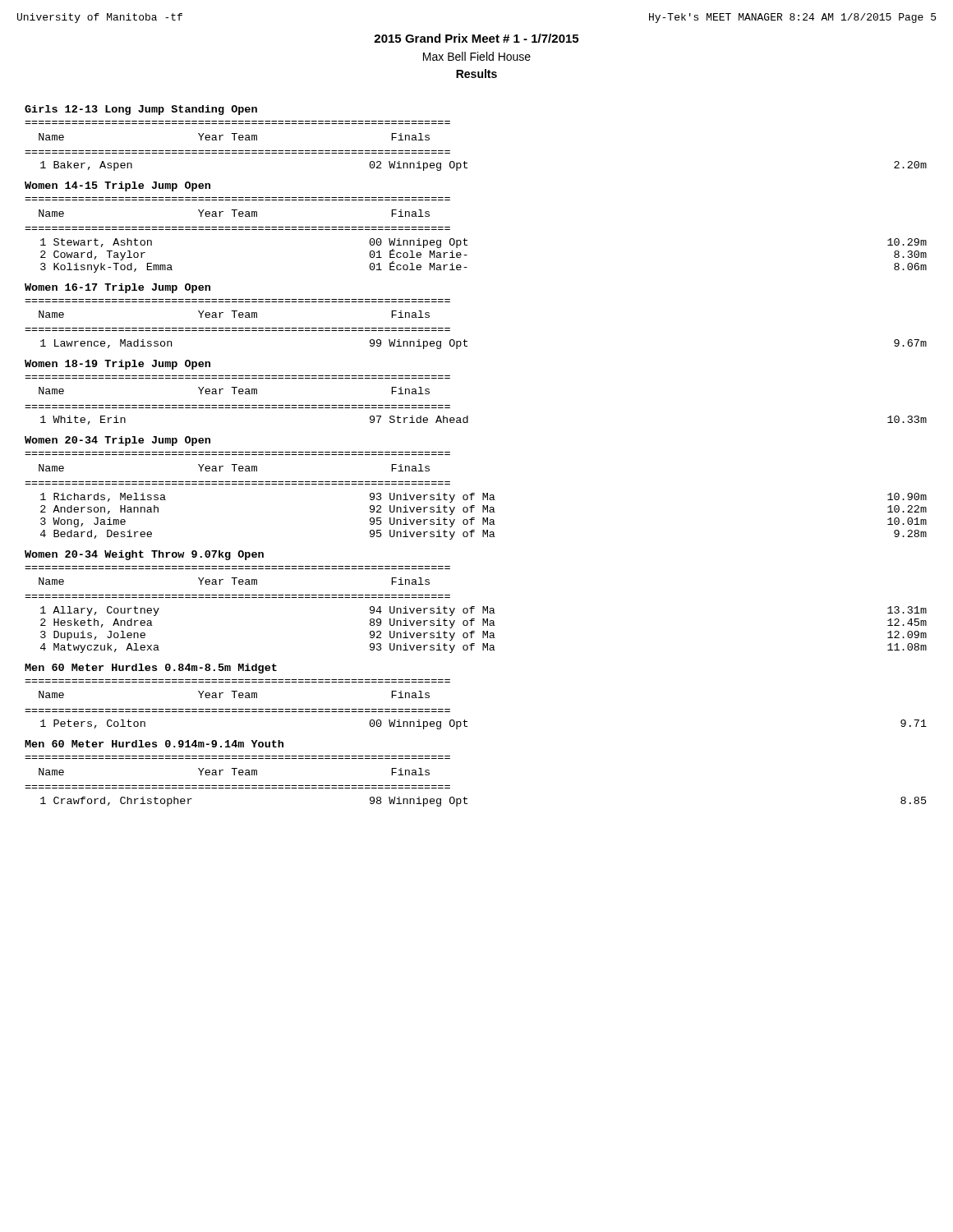Click on the table containing "98 Winnipeg Opt"

click(476, 779)
